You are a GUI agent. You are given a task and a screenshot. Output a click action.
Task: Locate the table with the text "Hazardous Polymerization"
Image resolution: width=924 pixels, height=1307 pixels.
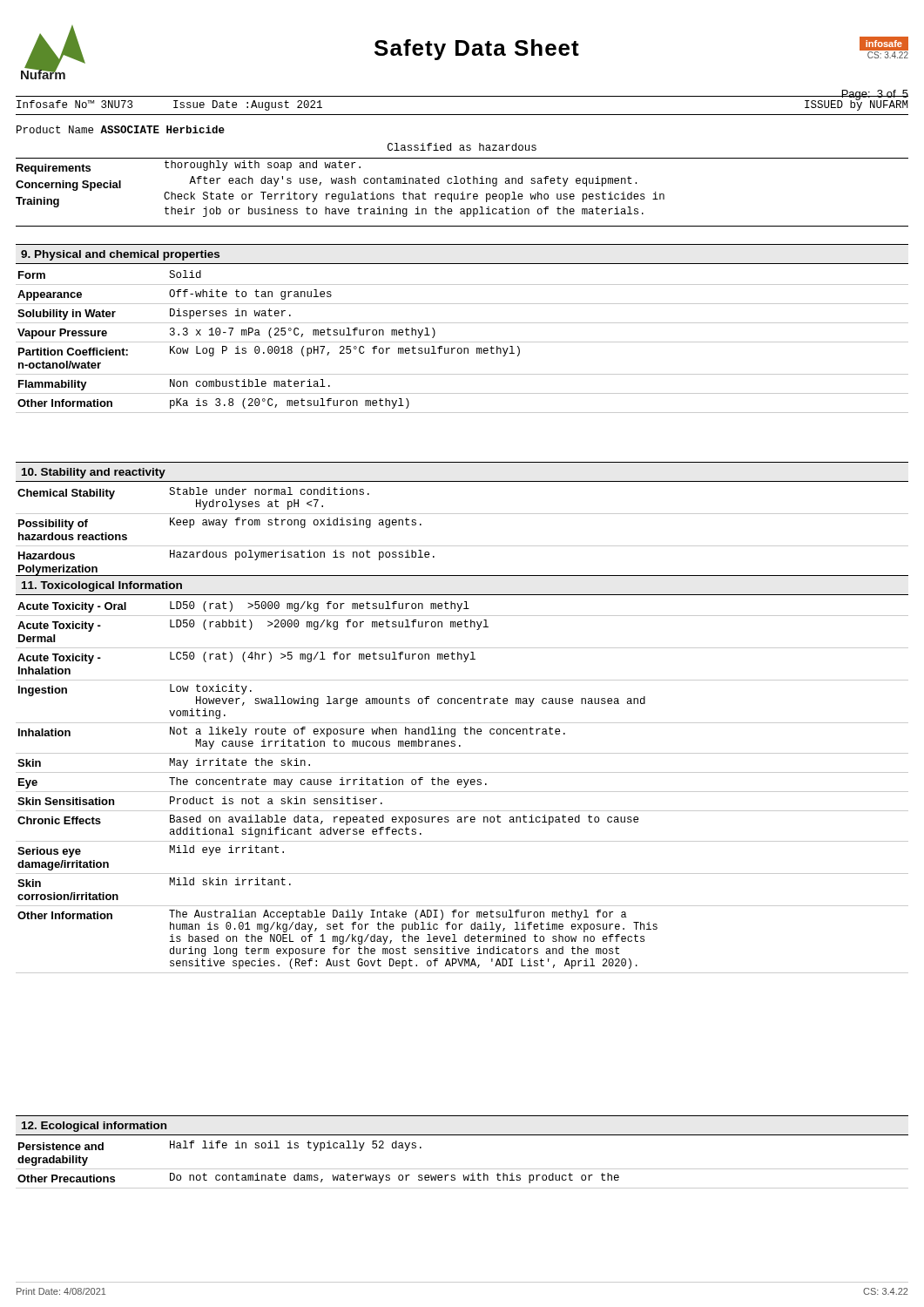462,531
